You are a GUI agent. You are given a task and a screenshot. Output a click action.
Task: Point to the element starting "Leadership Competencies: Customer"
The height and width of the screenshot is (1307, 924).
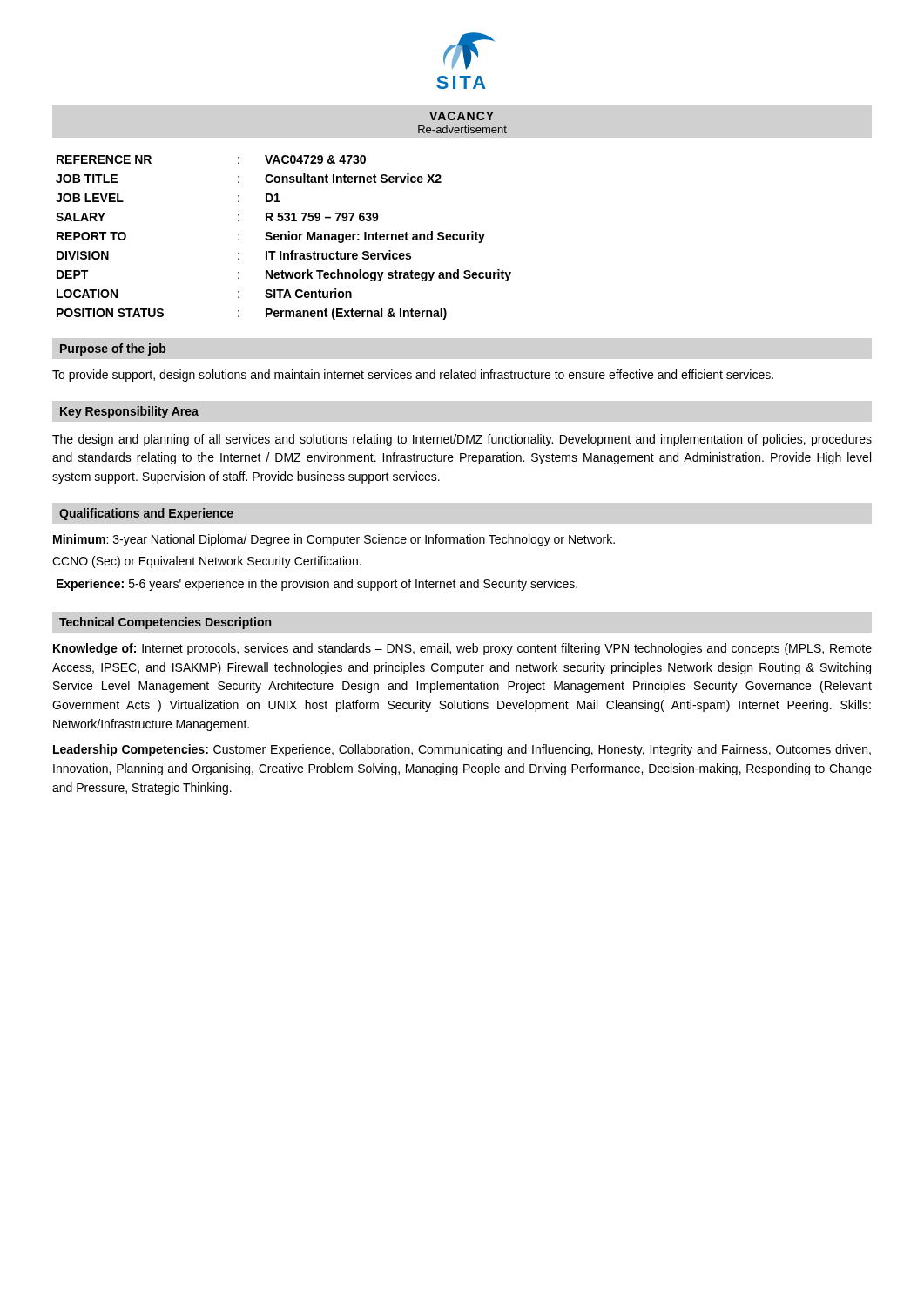tap(462, 769)
